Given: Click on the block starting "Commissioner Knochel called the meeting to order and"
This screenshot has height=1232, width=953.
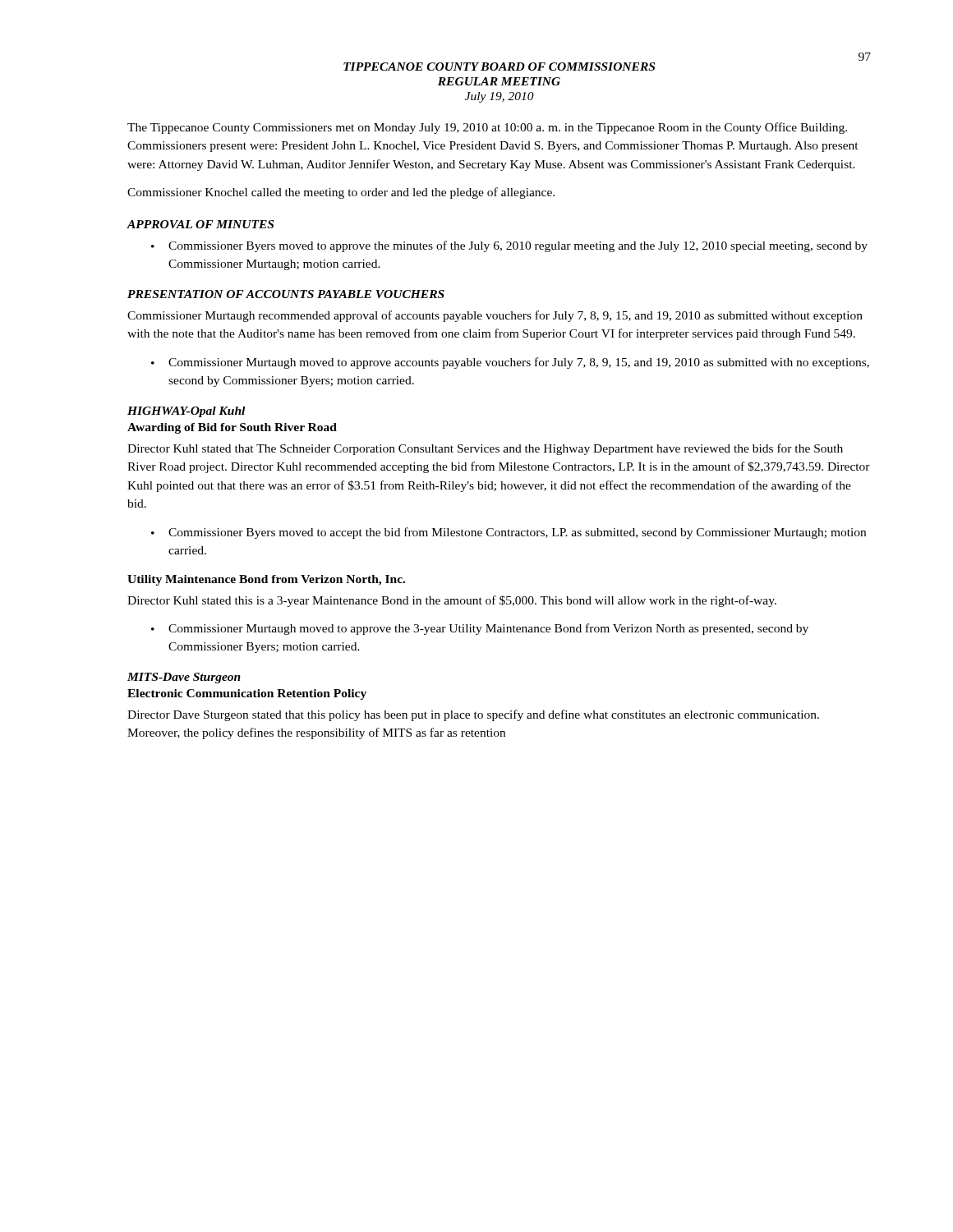Looking at the screenshot, I should pyautogui.click(x=341, y=192).
